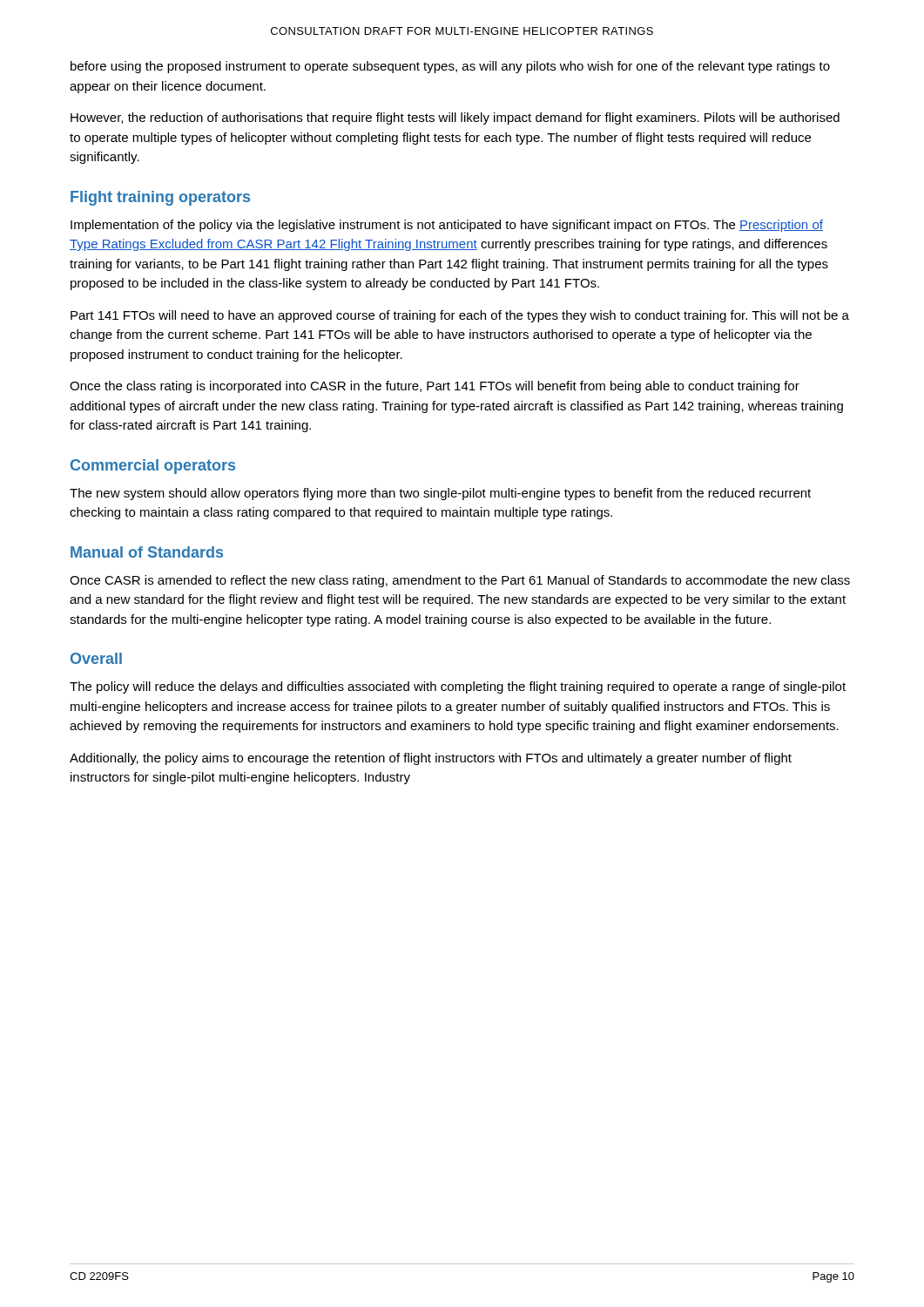Select the section header containing "Flight training operators"

pos(160,198)
